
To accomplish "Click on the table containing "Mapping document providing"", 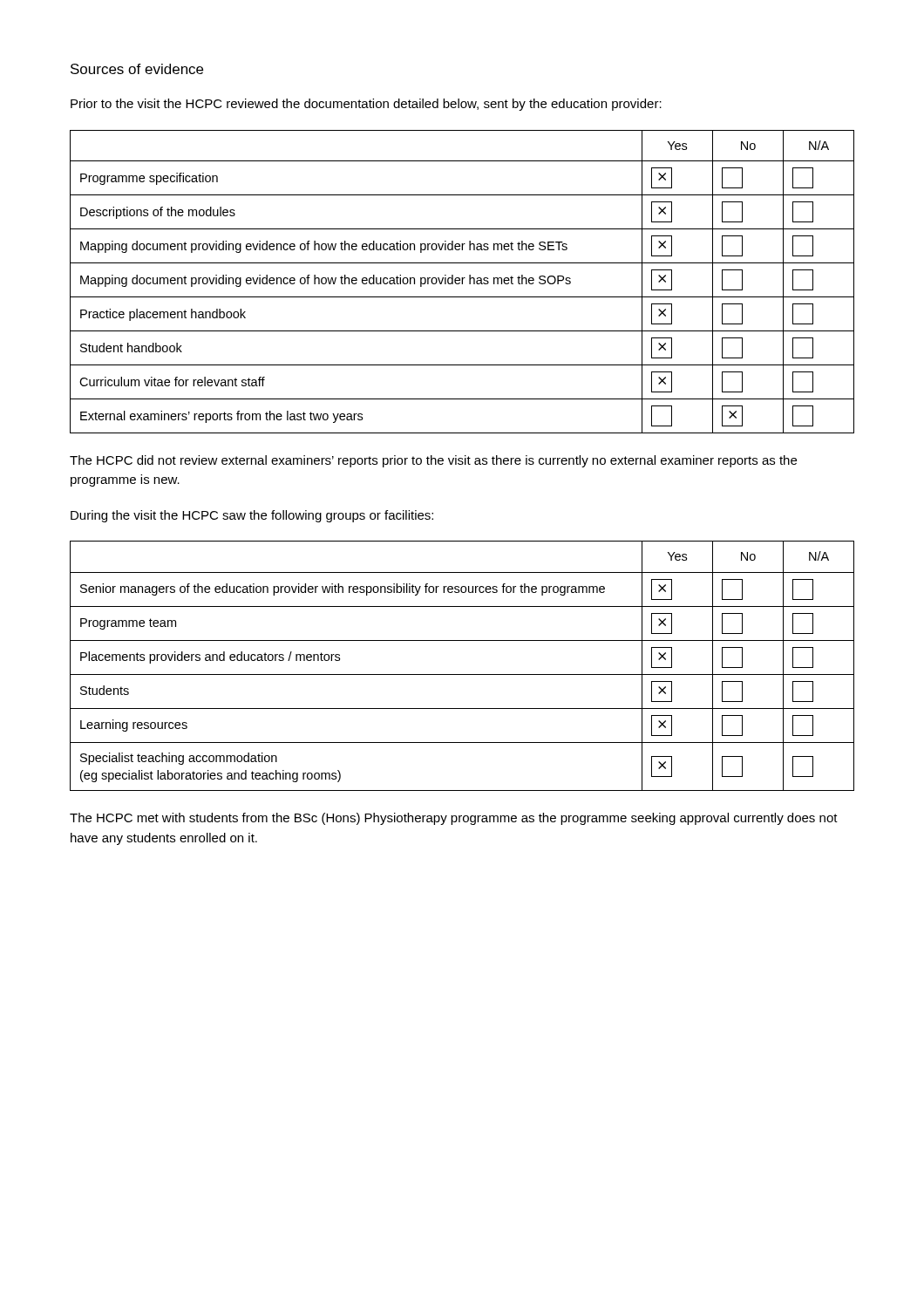I will coord(462,281).
